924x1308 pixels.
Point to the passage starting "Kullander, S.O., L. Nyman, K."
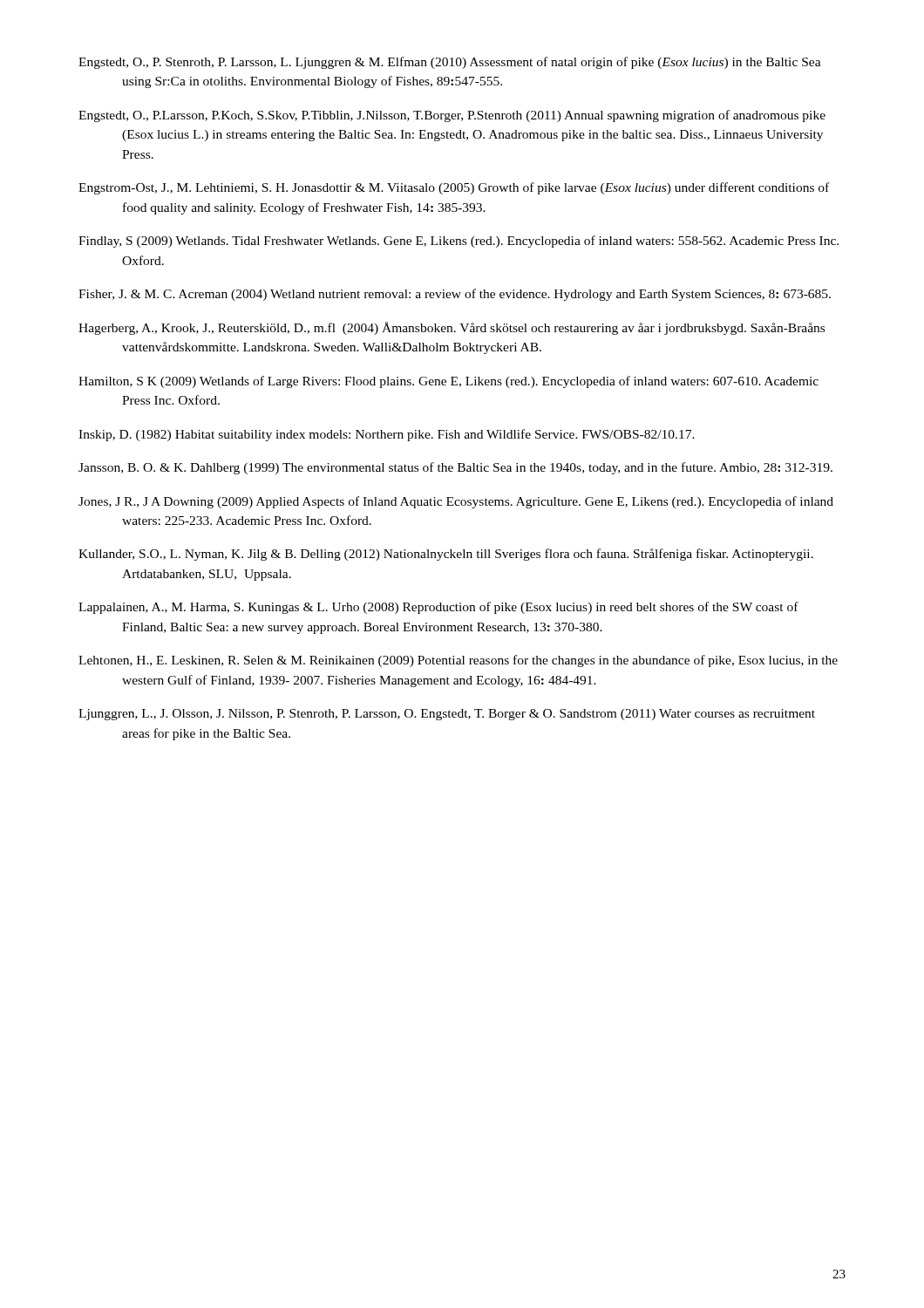coord(446,563)
